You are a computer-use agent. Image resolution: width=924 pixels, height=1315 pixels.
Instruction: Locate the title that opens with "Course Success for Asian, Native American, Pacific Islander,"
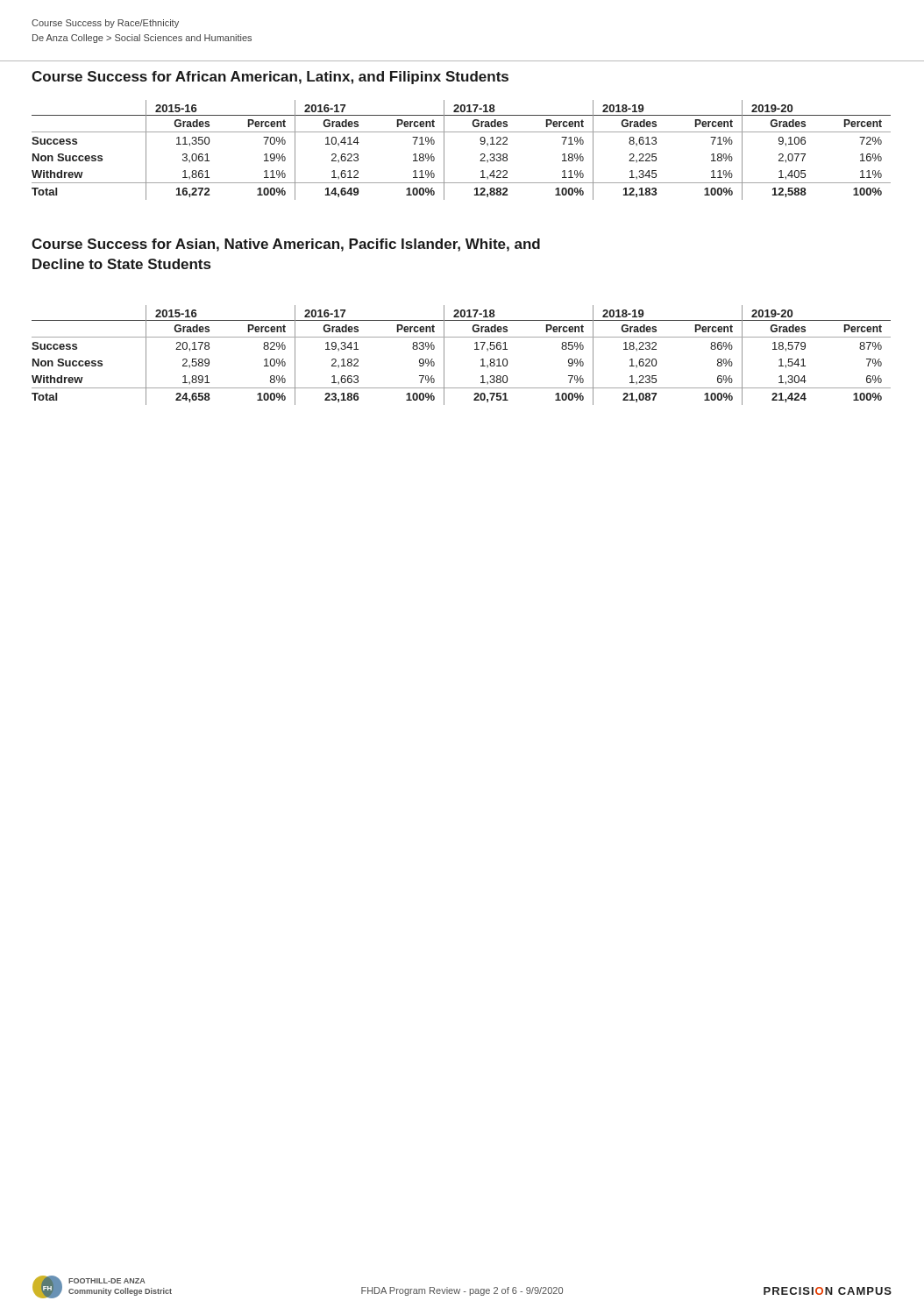tap(286, 254)
